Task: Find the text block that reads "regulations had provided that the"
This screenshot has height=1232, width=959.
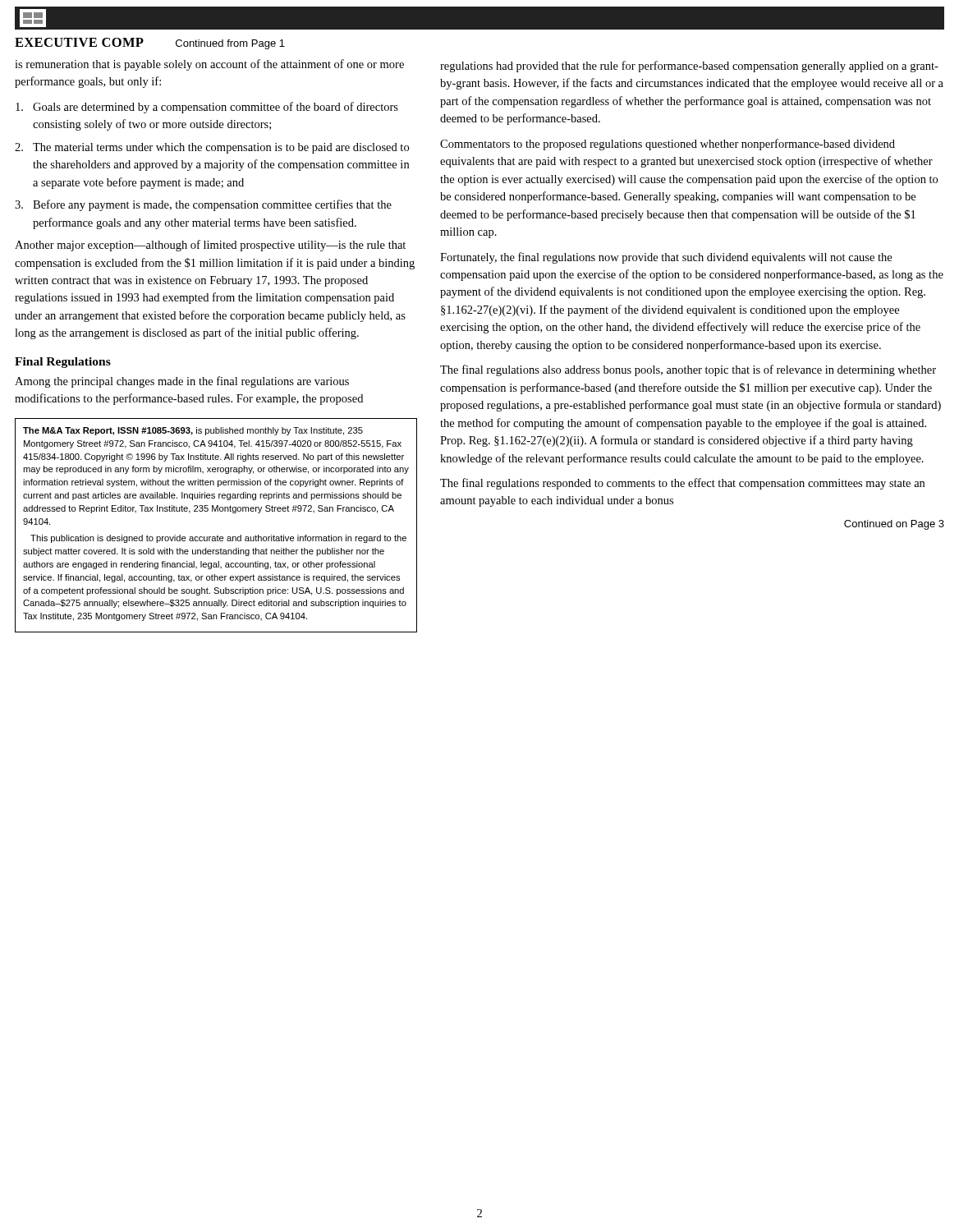Action: pyautogui.click(x=692, y=92)
